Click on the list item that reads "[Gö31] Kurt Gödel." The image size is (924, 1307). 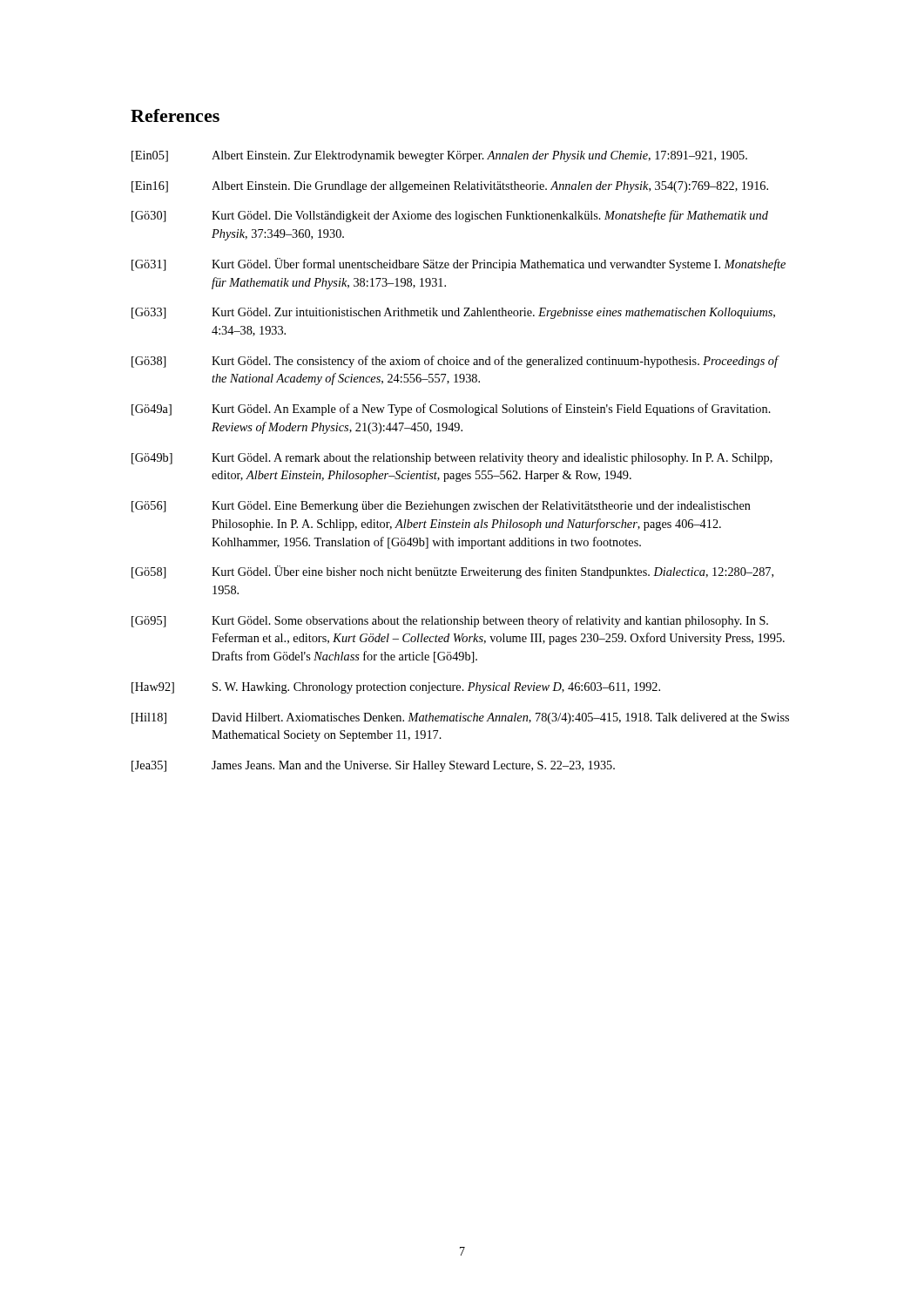click(x=462, y=279)
